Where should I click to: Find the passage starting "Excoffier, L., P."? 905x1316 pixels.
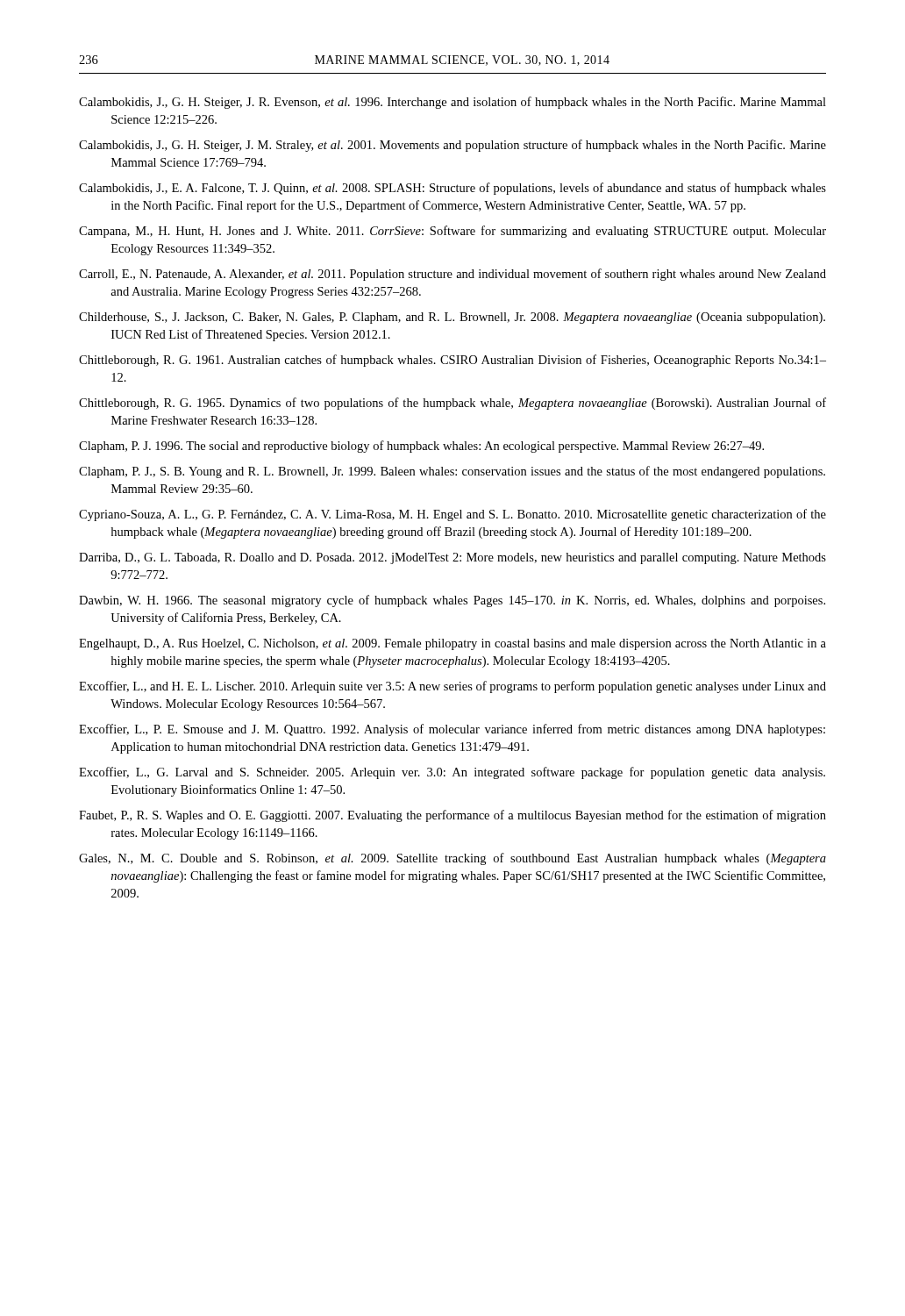point(452,738)
